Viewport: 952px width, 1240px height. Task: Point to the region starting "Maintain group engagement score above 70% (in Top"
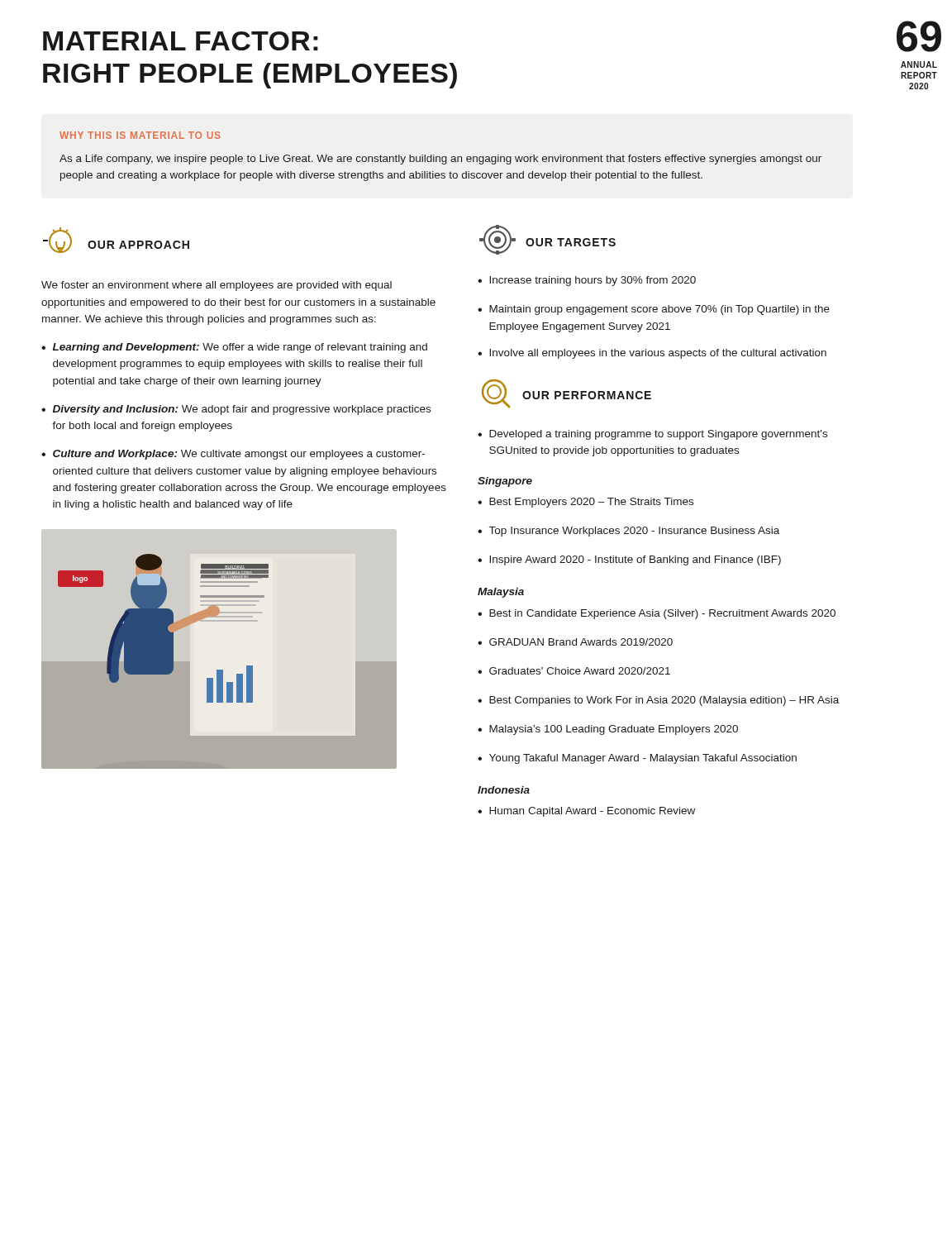[659, 317]
